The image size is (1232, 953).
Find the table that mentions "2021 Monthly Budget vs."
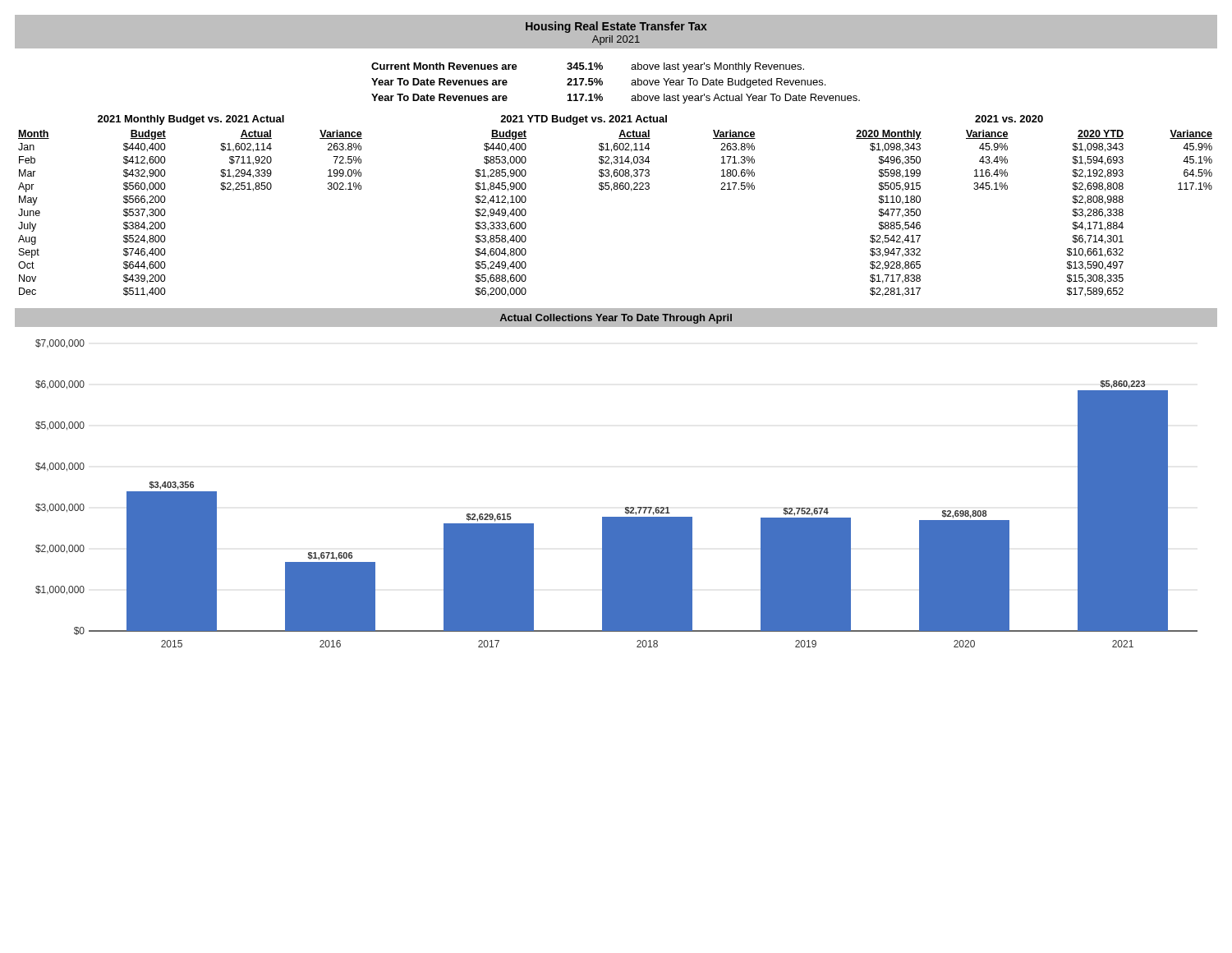[x=191, y=205]
